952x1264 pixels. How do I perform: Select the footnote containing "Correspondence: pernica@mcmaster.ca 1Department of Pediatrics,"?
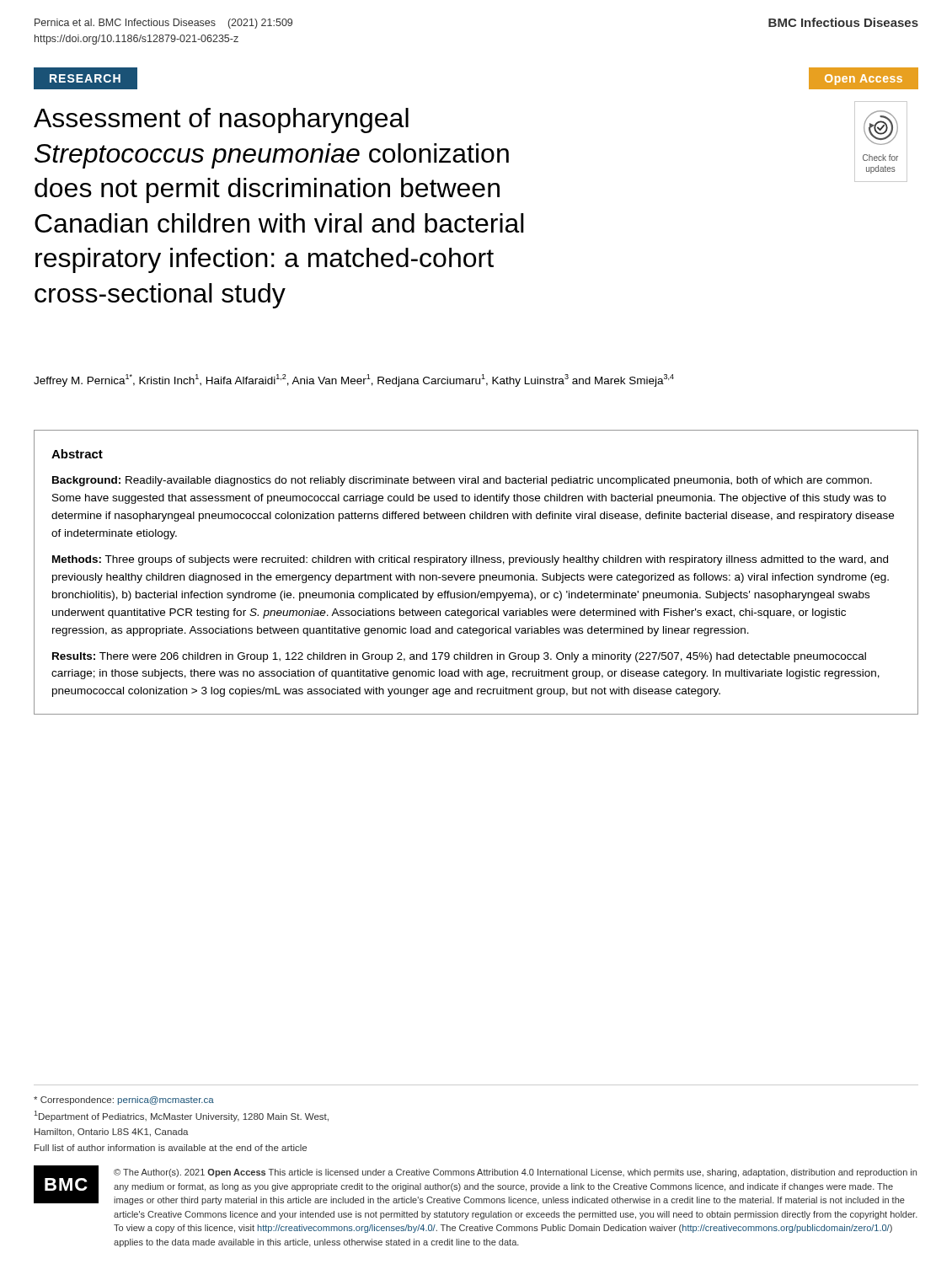[x=182, y=1123]
